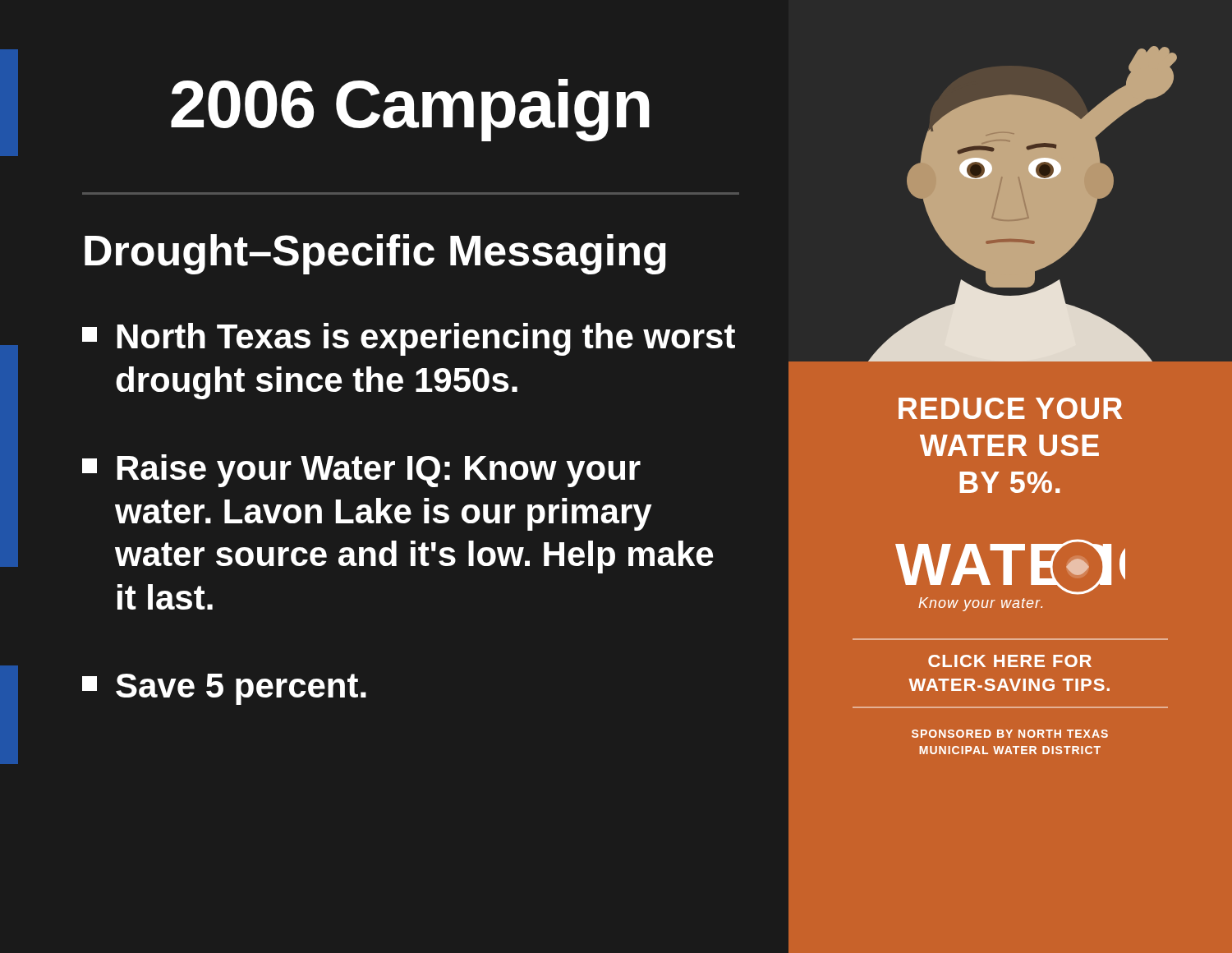Point to "Save 5 percent."

[242, 686]
